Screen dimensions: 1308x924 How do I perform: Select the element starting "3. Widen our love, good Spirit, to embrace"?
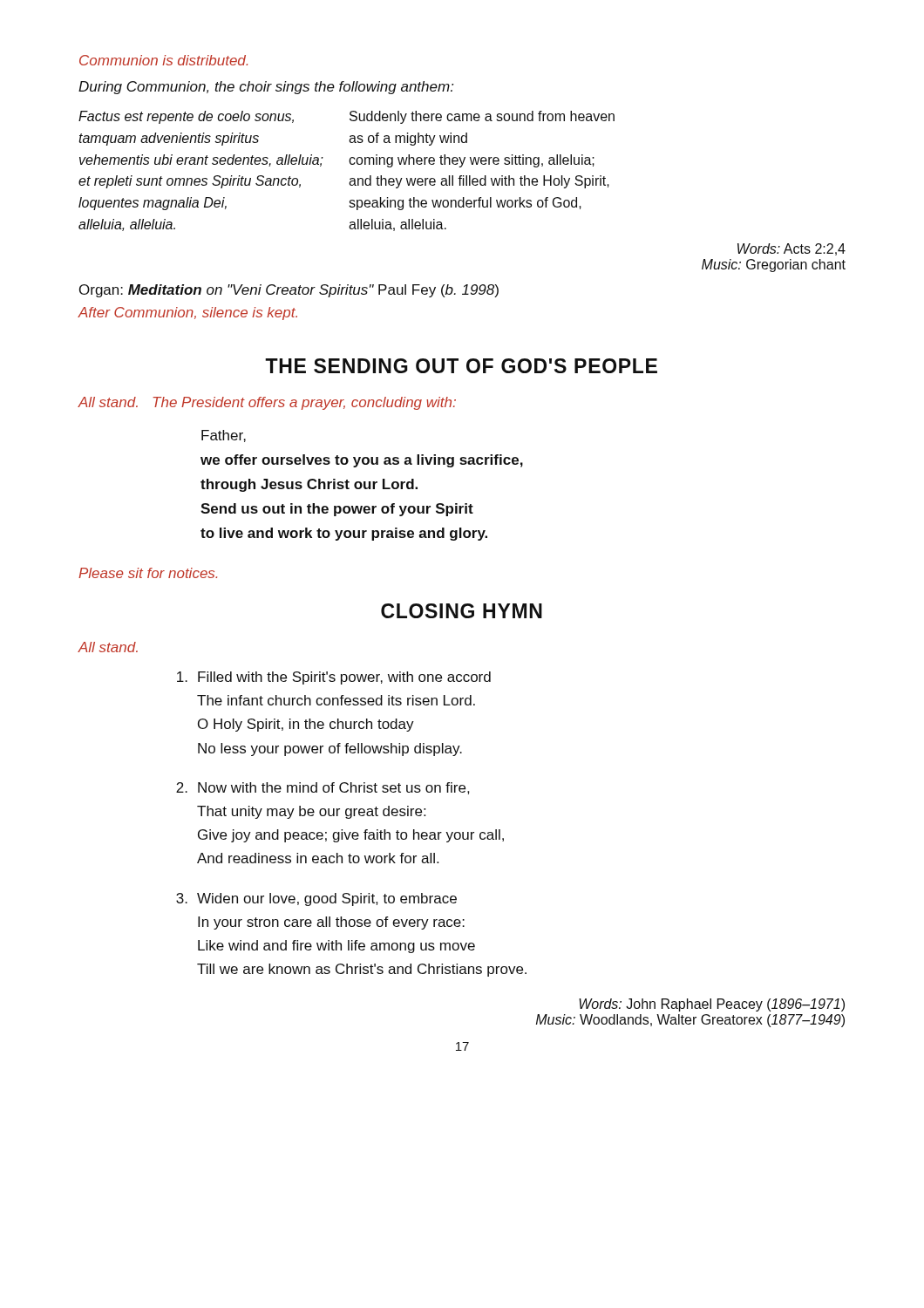[x=316, y=899]
